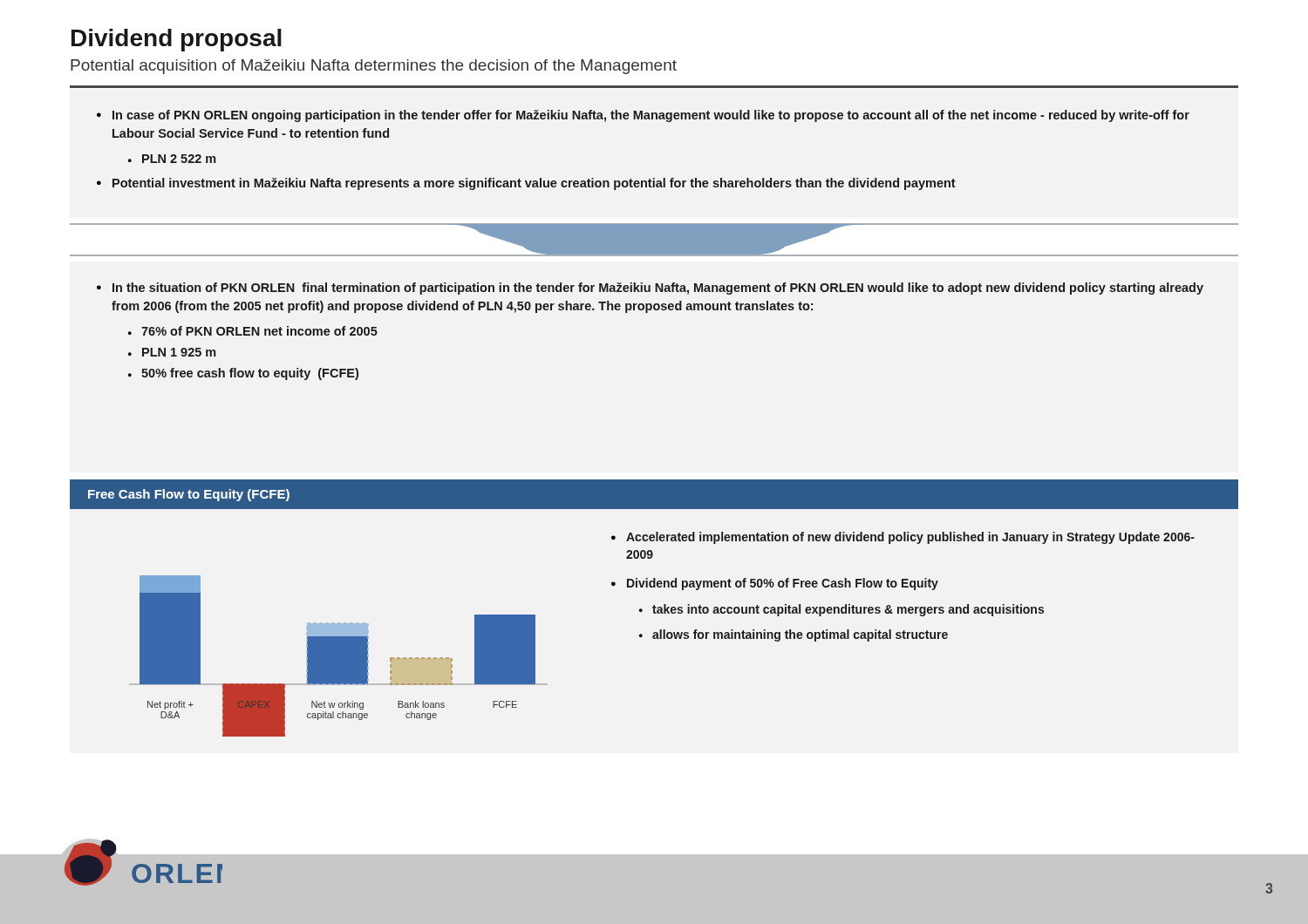
Task: Find the region starting "Potential acquisition of Mažeikiu Nafta"
Action: tap(654, 65)
